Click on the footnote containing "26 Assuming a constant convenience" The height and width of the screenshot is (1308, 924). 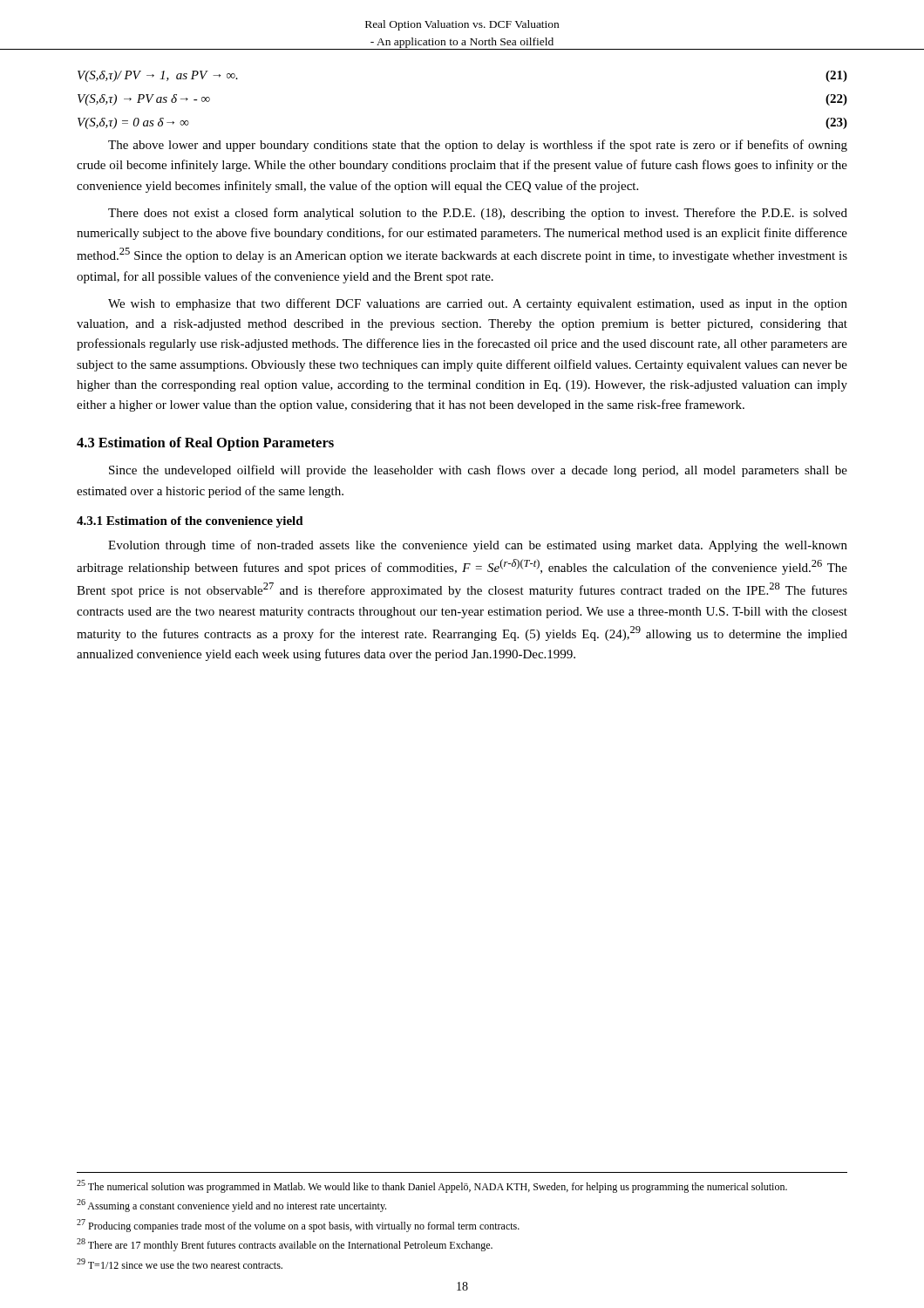tap(232, 1205)
